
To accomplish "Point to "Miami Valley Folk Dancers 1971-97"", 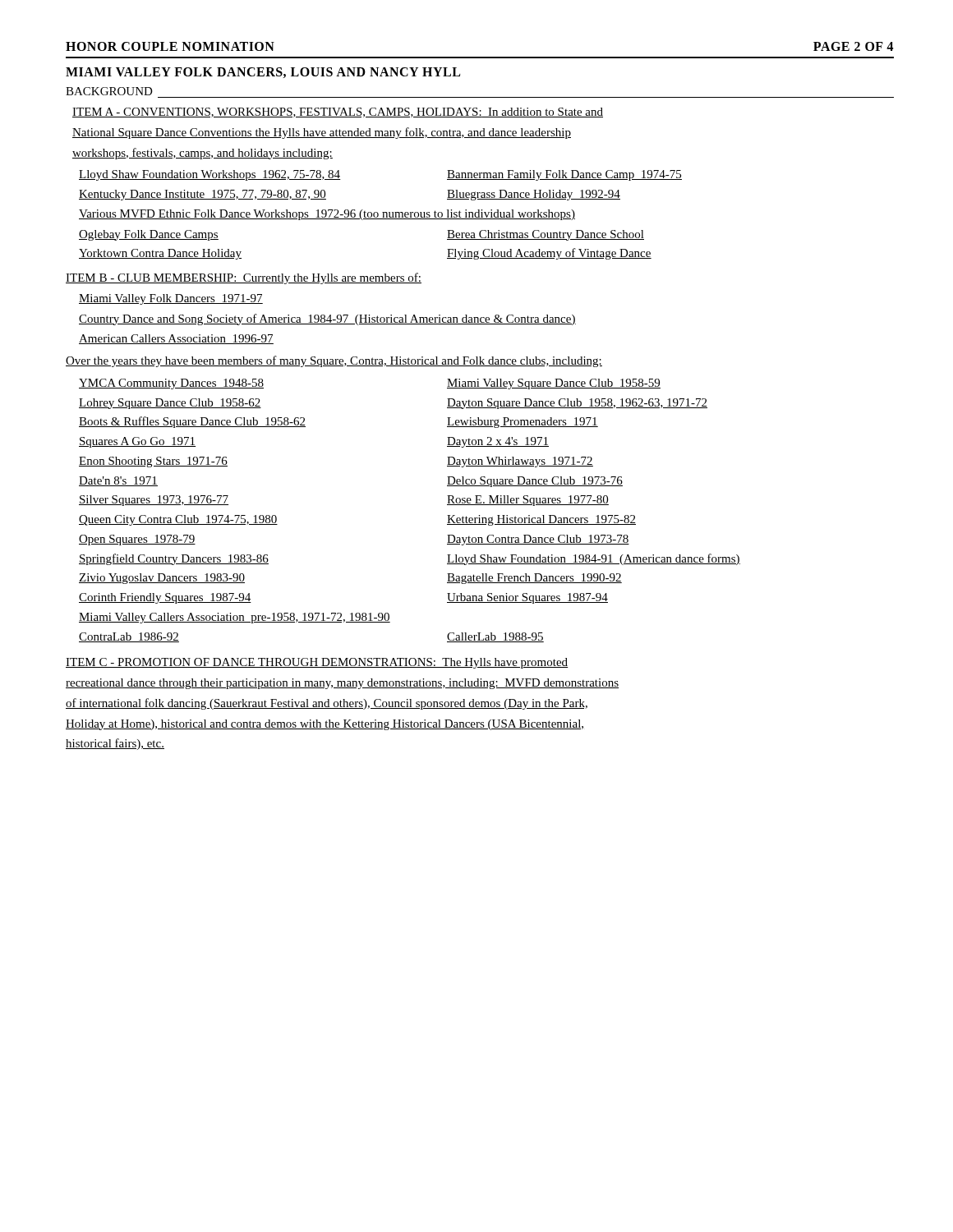I will coord(171,298).
